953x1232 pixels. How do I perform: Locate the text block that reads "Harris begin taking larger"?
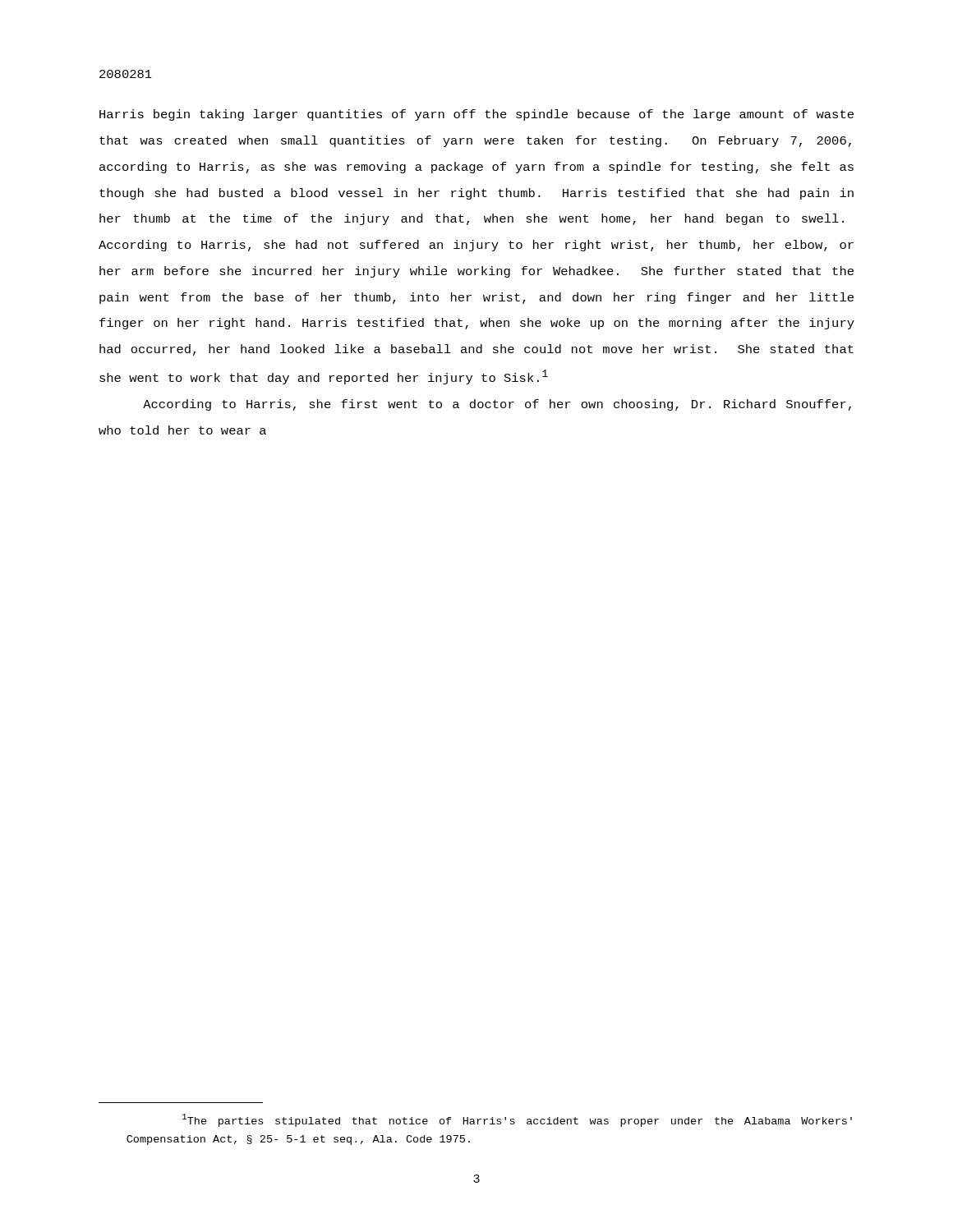pyautogui.click(x=476, y=247)
